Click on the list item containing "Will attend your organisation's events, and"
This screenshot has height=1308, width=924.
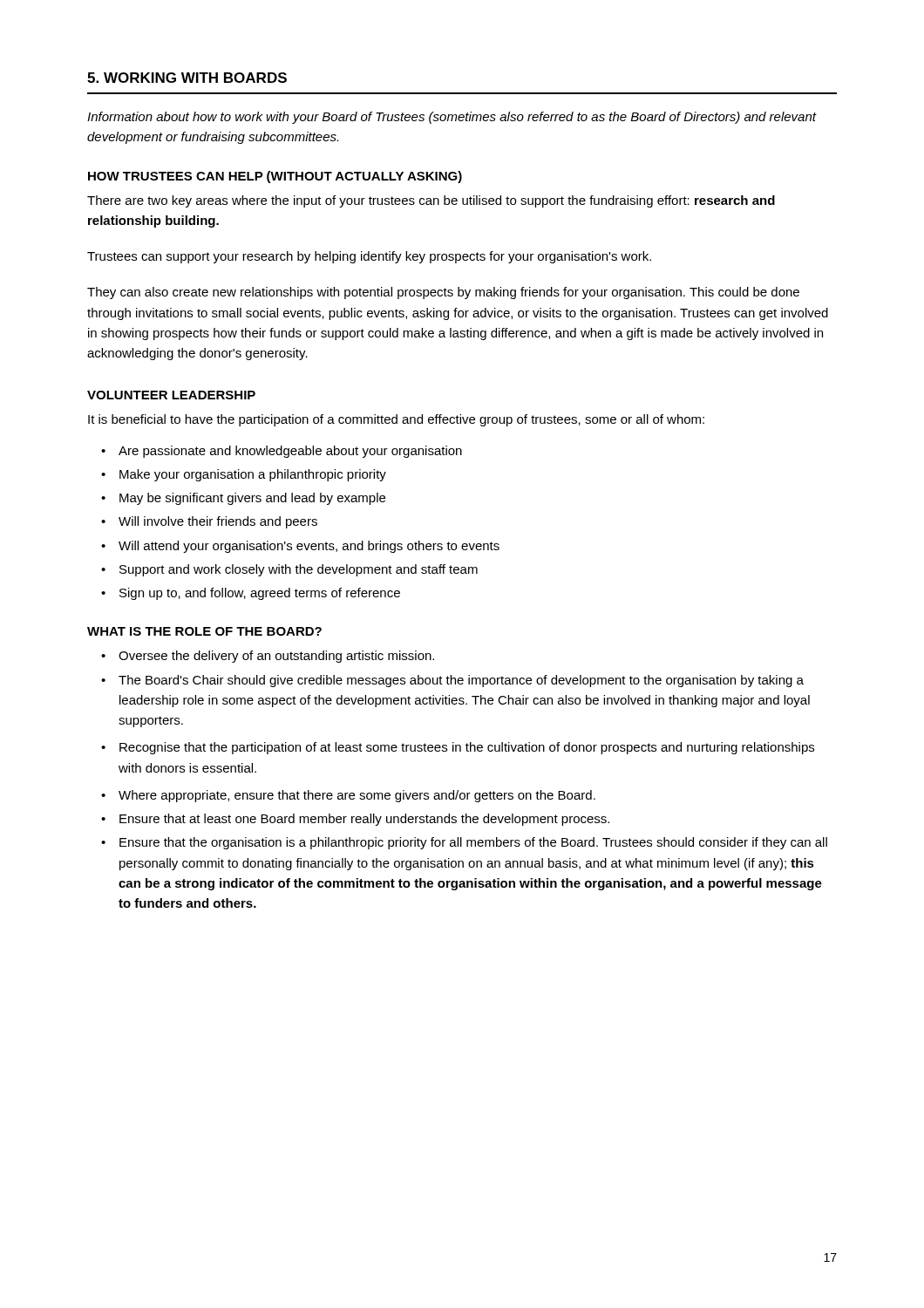[x=309, y=545]
